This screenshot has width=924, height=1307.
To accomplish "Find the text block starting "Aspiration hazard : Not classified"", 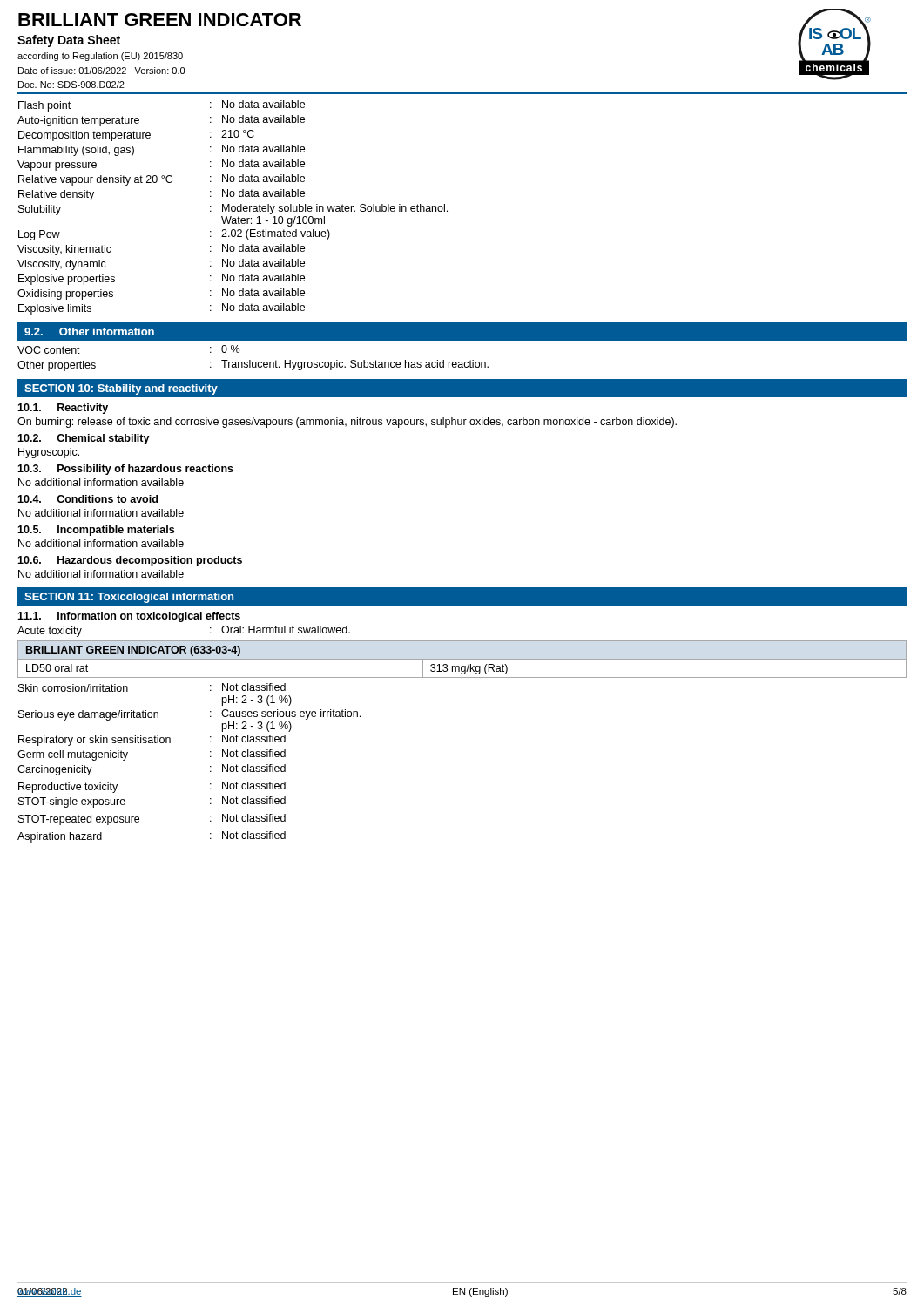I will pyautogui.click(x=55, y=837).
